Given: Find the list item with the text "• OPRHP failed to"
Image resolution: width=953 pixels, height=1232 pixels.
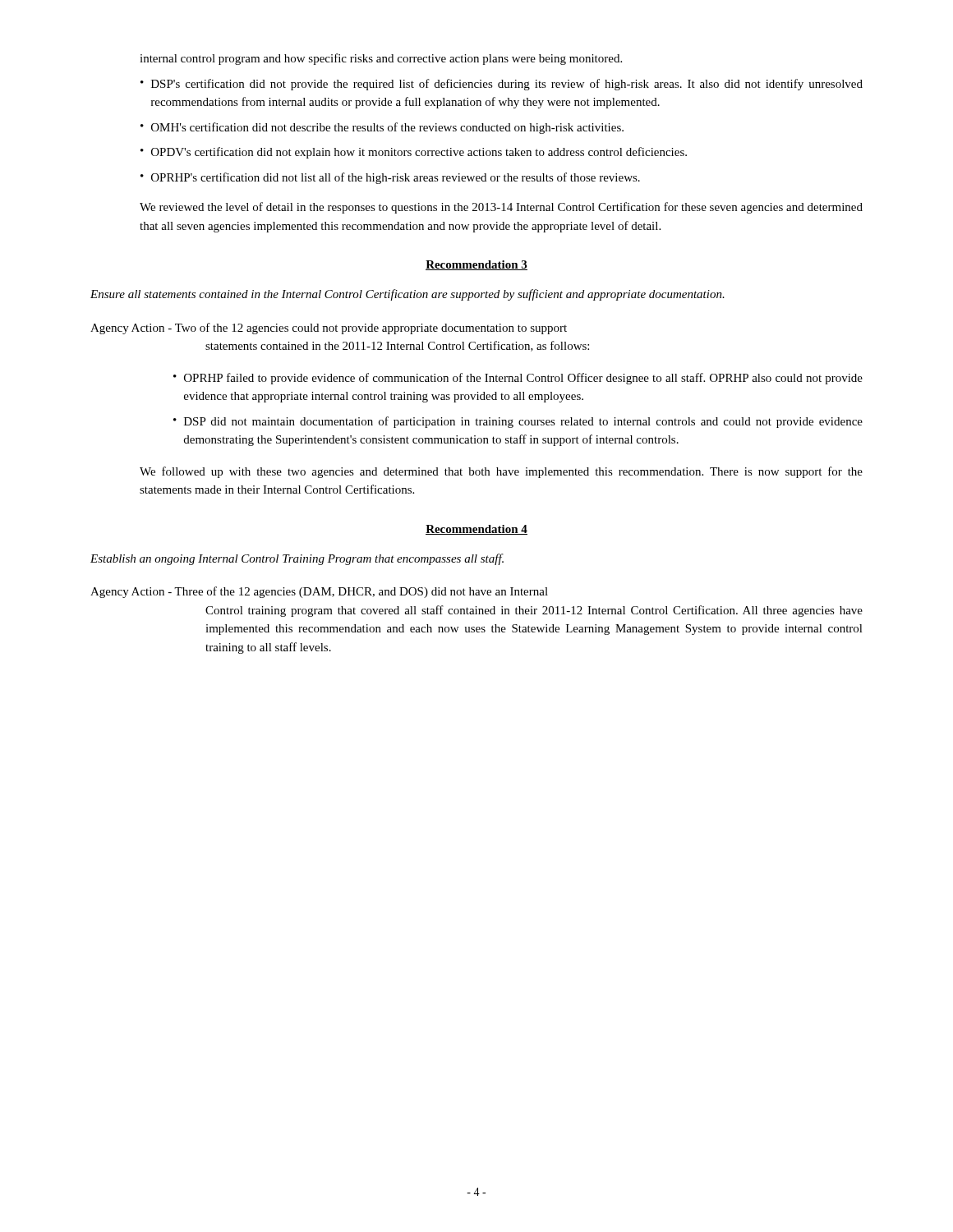Looking at the screenshot, I should click(518, 387).
